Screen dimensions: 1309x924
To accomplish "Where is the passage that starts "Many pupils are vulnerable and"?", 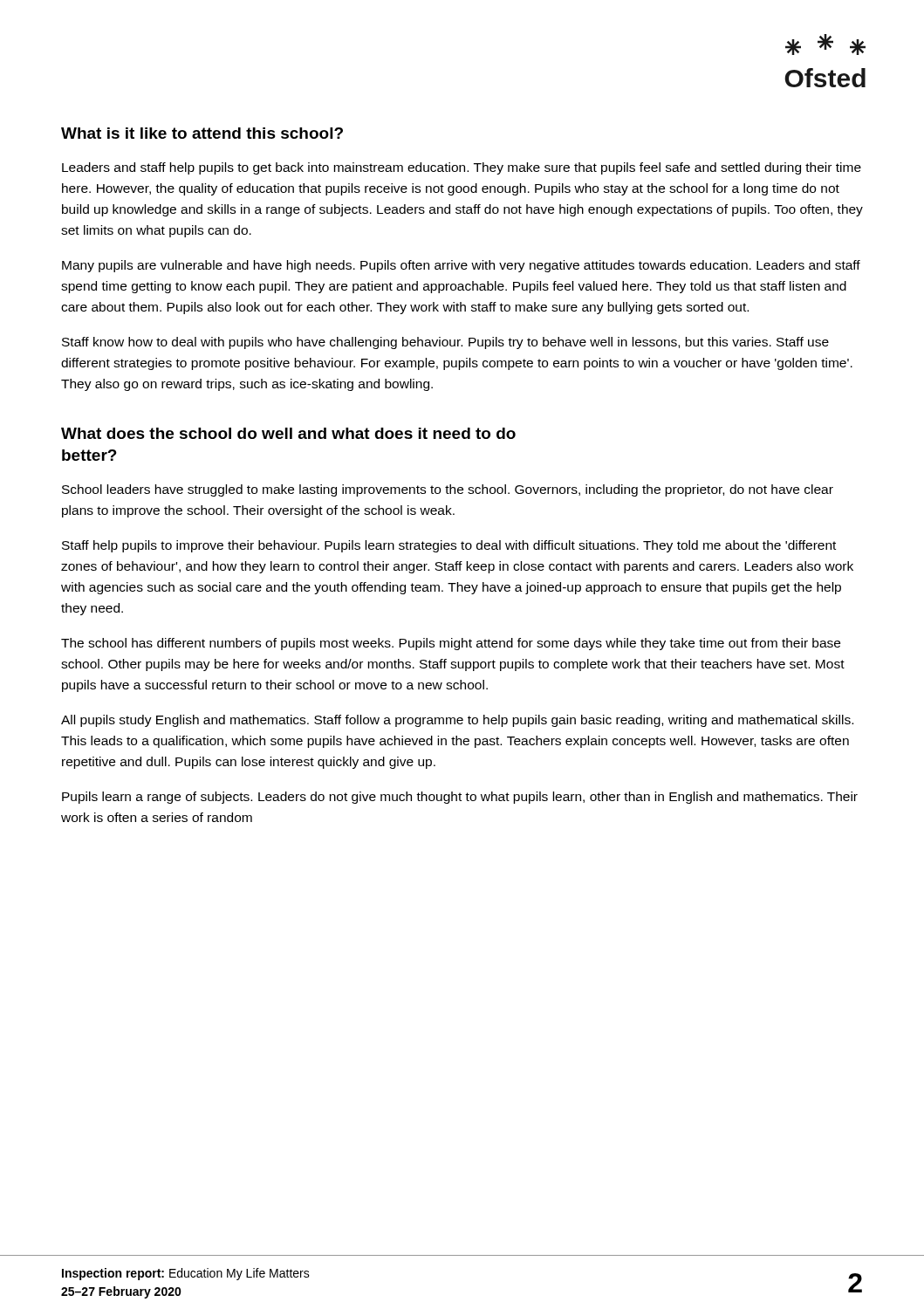I will [x=461, y=286].
